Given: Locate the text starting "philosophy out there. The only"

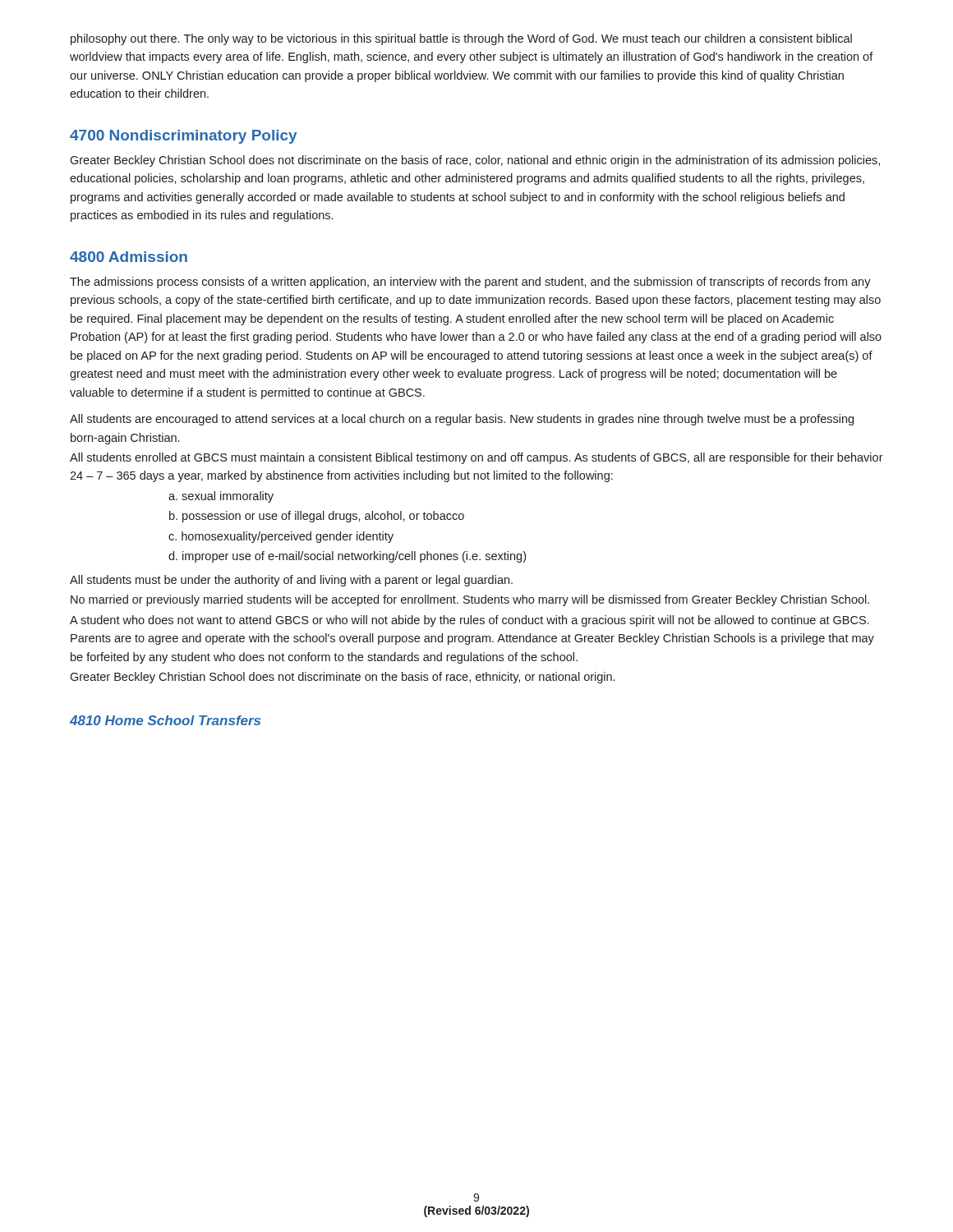Looking at the screenshot, I should [x=471, y=66].
